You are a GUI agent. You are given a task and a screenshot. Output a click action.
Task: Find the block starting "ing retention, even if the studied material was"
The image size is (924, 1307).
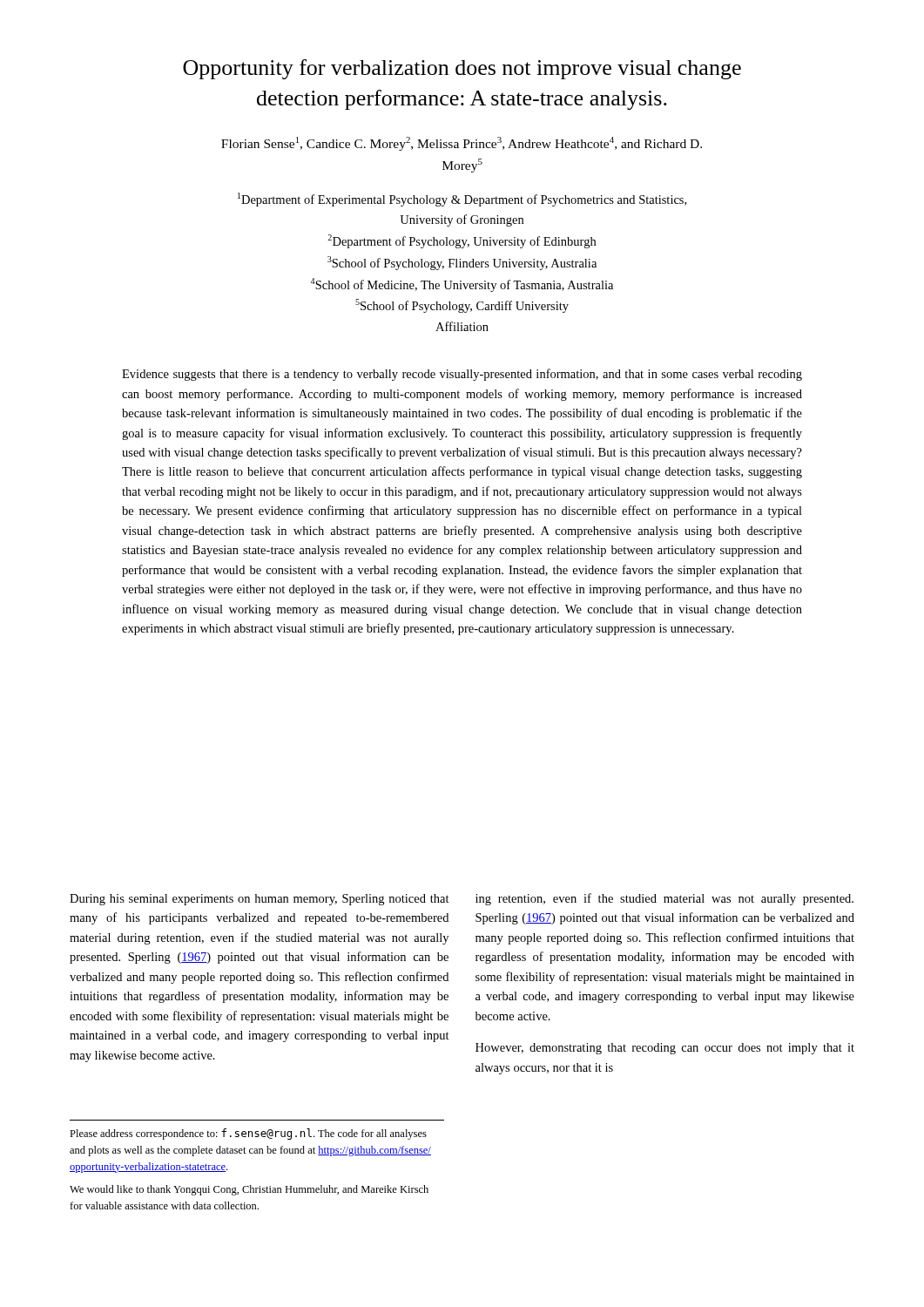665,957
